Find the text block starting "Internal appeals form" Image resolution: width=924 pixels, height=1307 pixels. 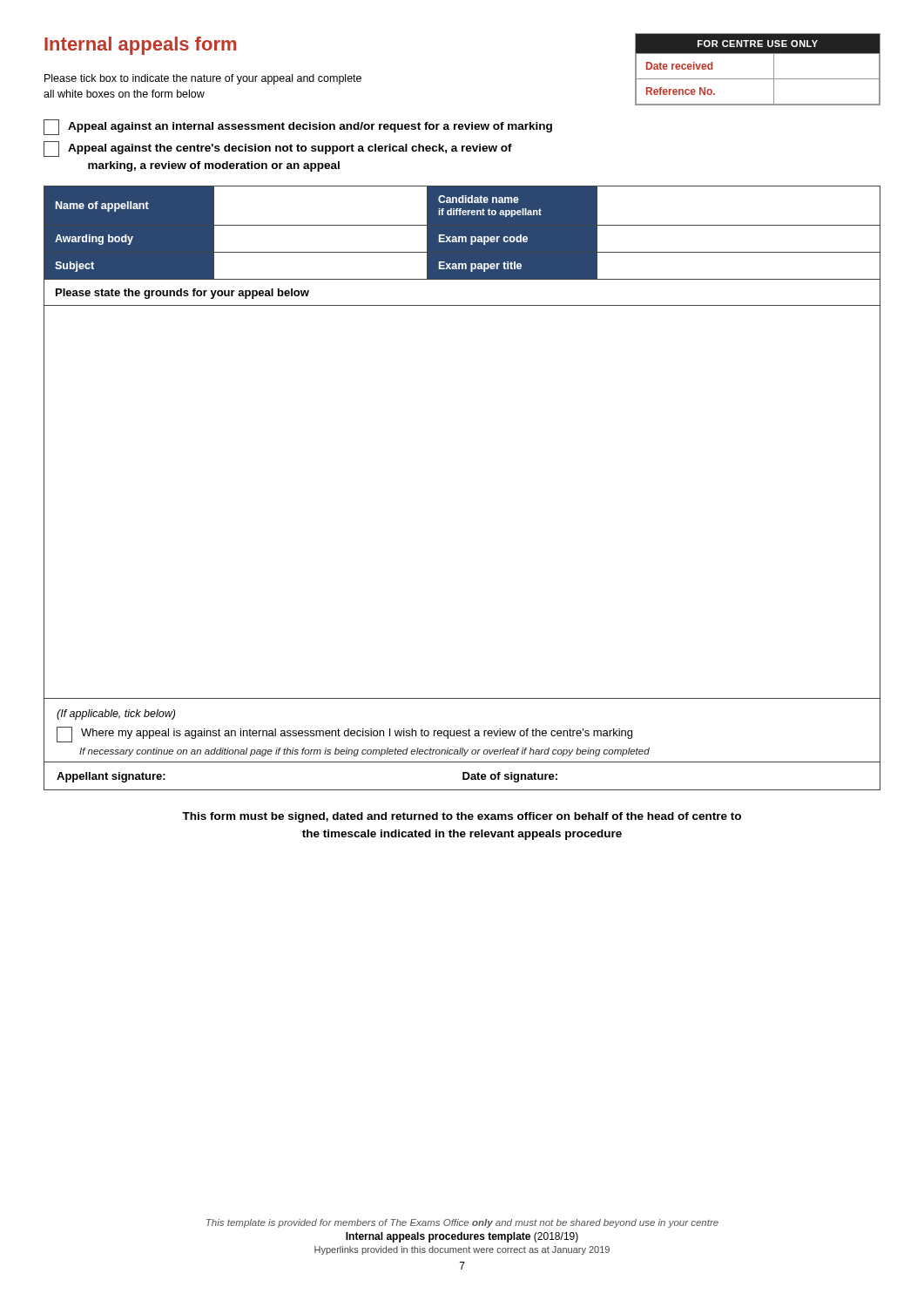click(203, 44)
